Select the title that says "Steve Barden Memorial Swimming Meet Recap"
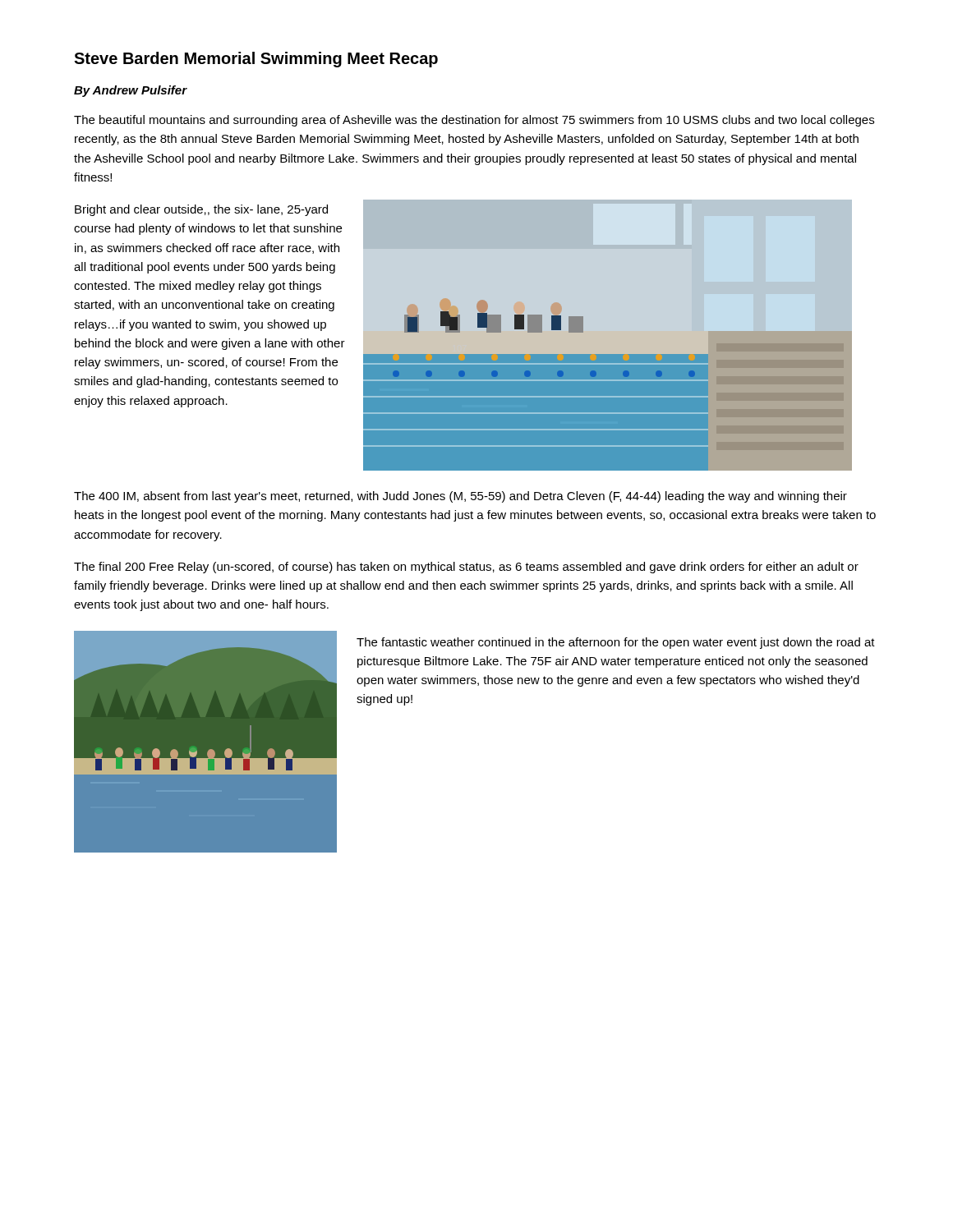 256,58
